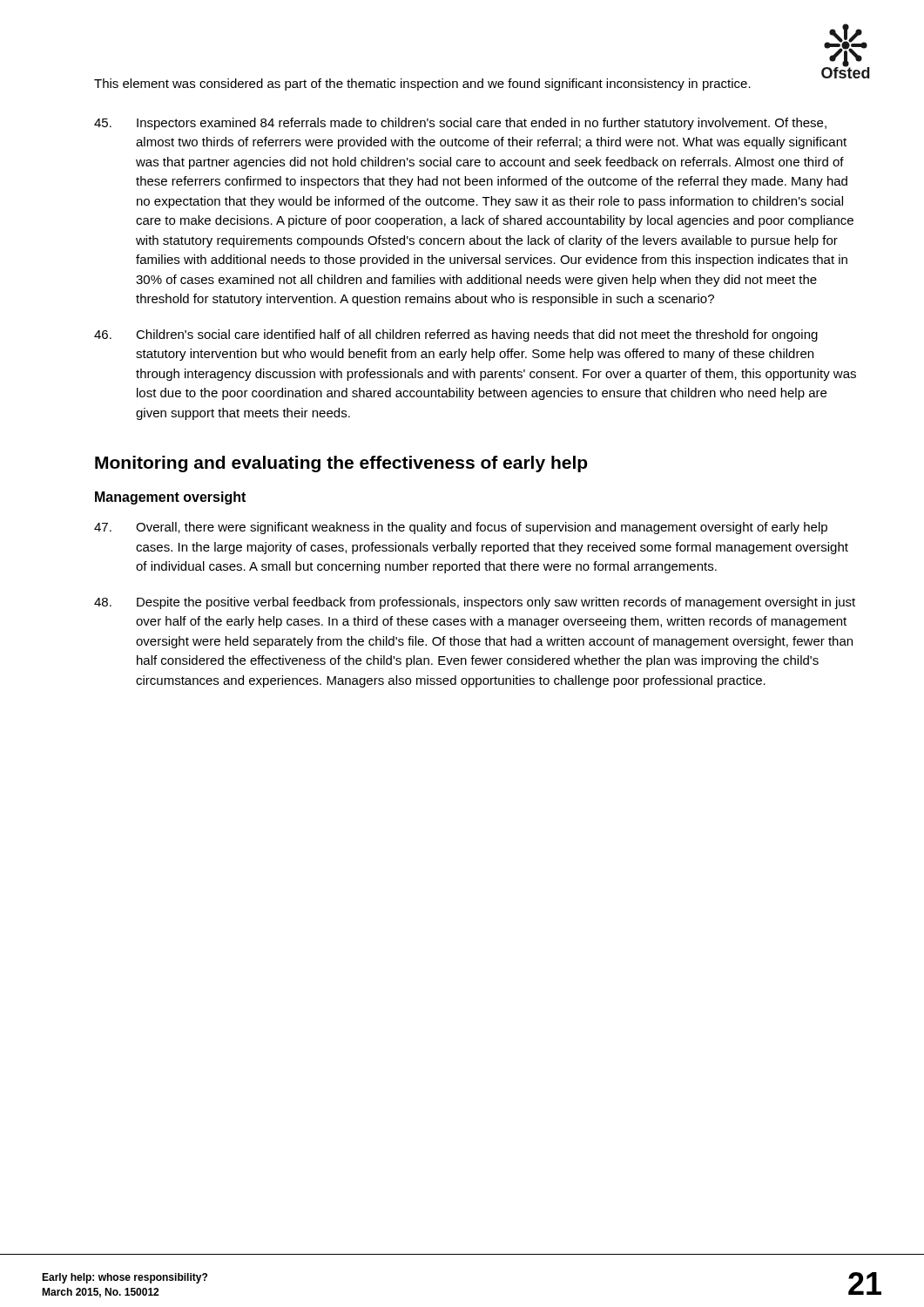Click on the text starting "This element was considered as part"

click(423, 83)
